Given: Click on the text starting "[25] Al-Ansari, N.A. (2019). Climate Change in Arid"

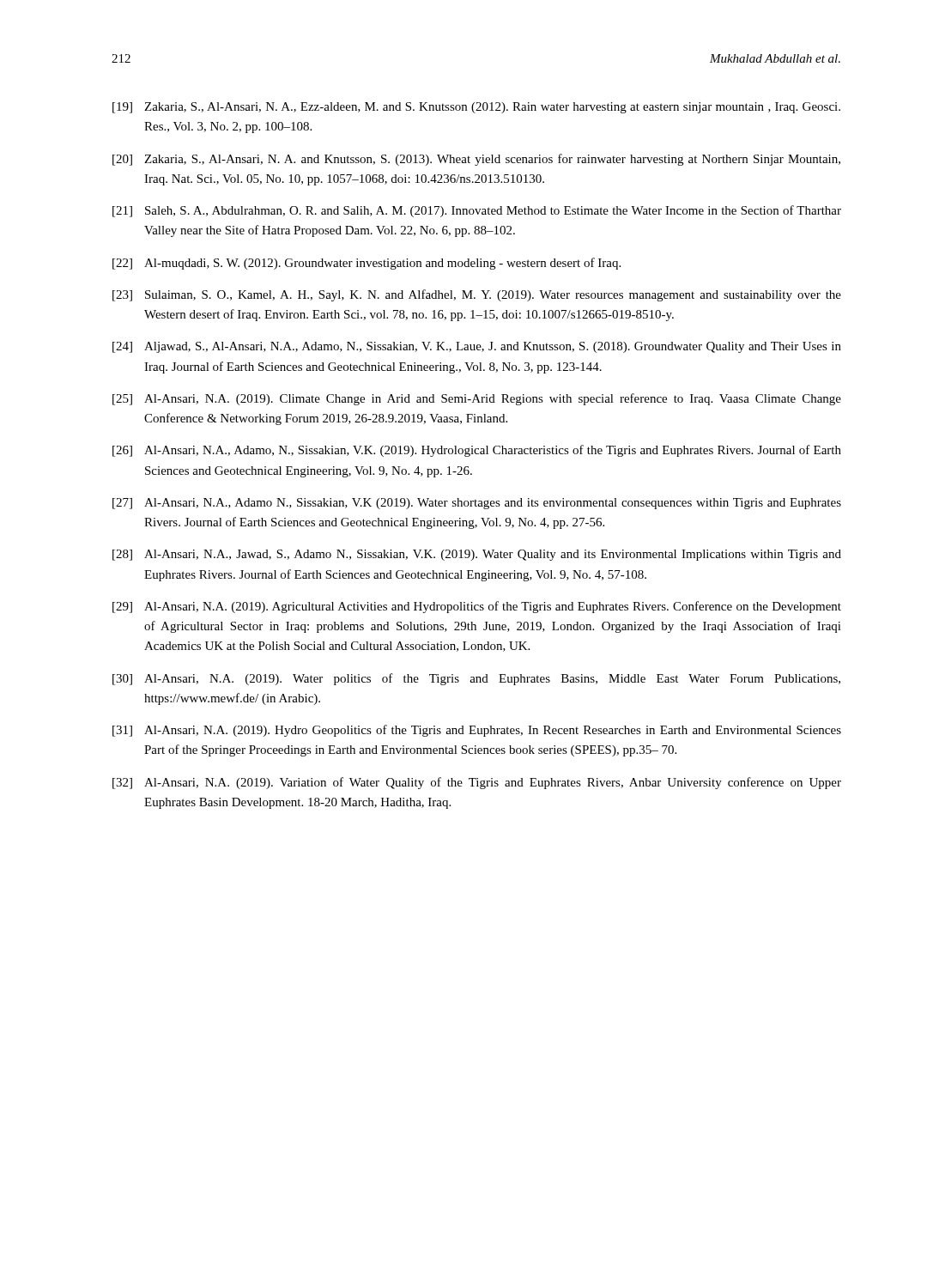Looking at the screenshot, I should click(x=476, y=409).
